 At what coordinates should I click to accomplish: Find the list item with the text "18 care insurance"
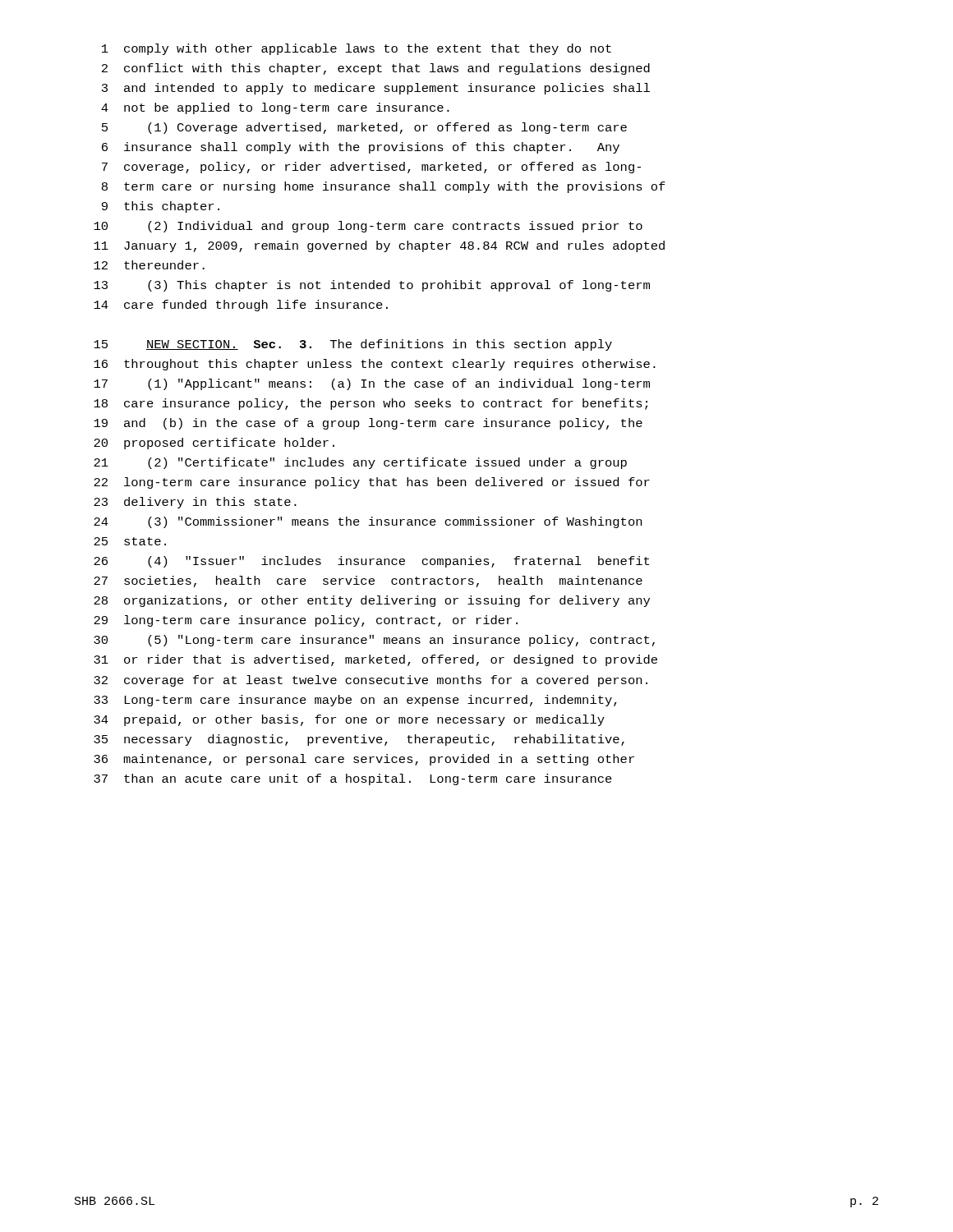[362, 404]
